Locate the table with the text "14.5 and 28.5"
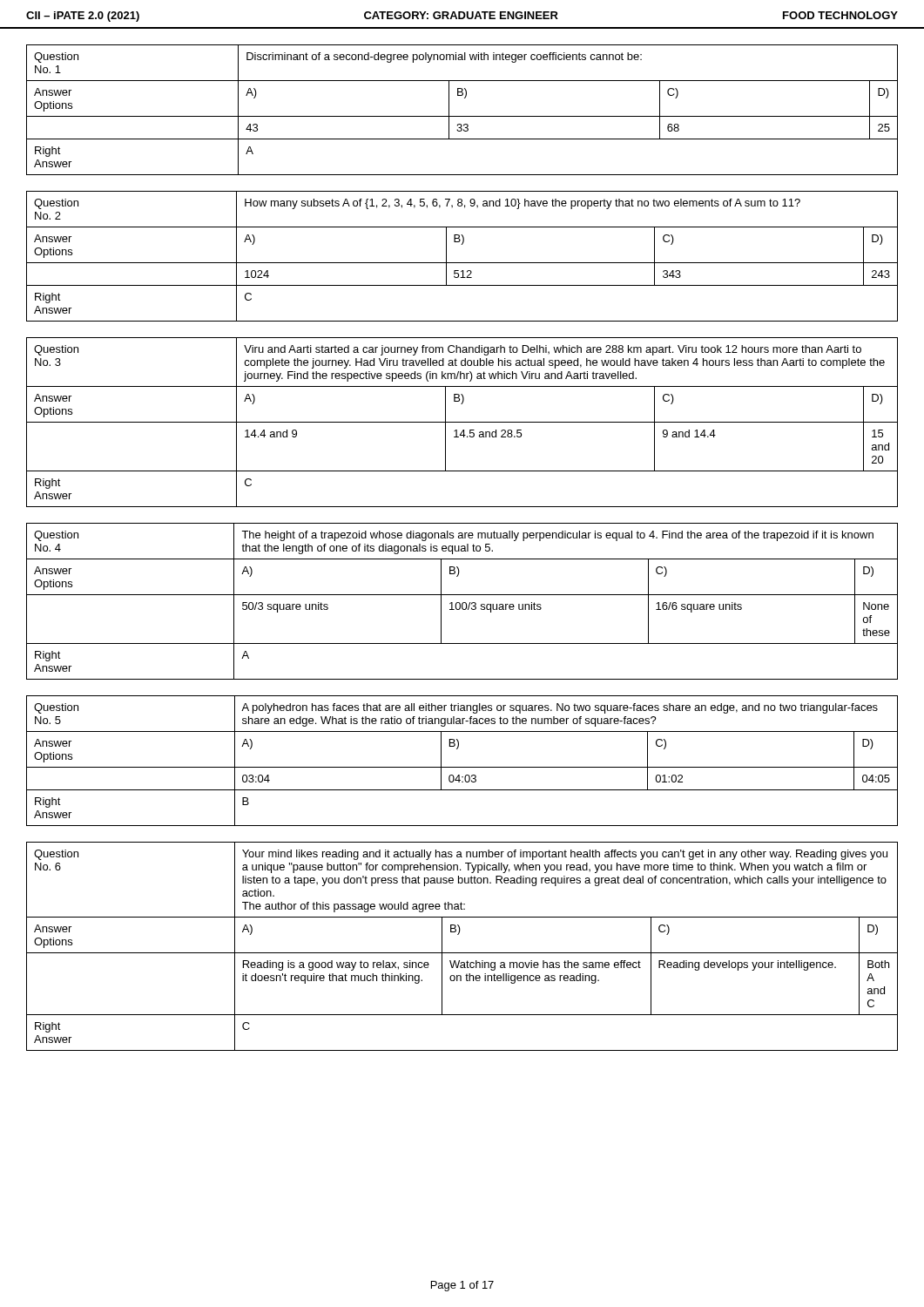The height and width of the screenshot is (1307, 924). (462, 422)
